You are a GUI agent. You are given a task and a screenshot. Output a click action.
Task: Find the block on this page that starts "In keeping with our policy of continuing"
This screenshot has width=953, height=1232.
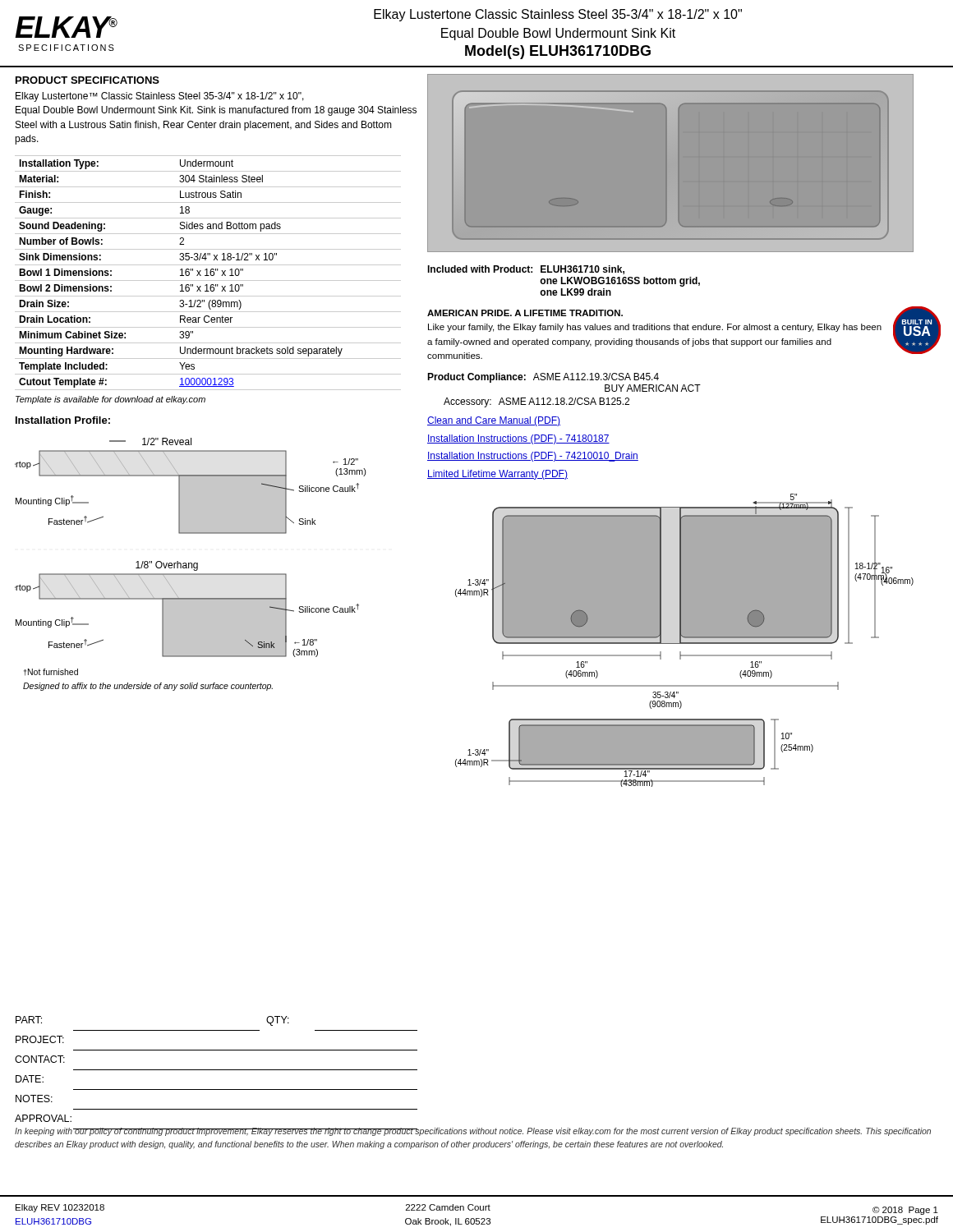point(473,1137)
